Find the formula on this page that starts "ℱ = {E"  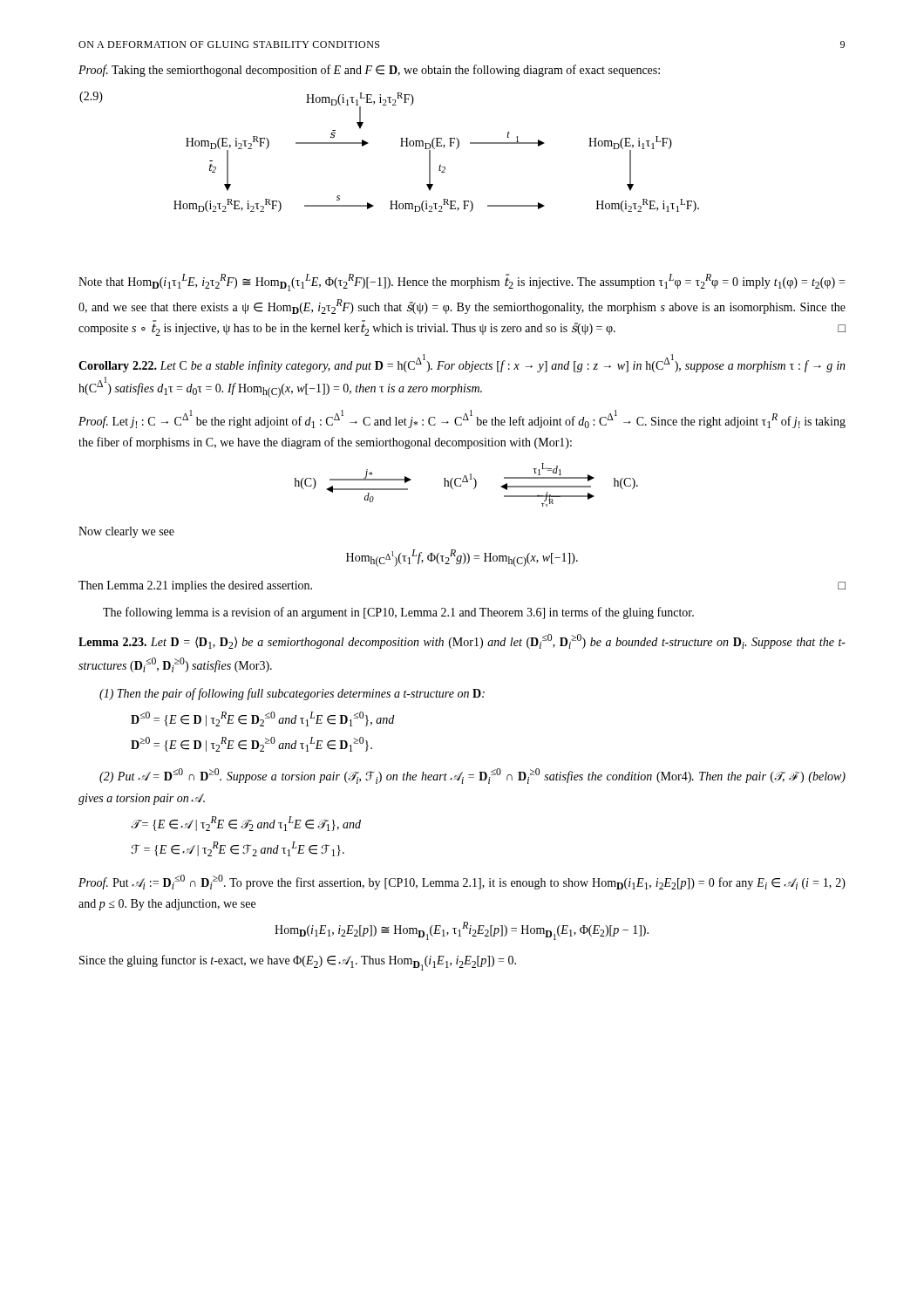click(x=238, y=849)
